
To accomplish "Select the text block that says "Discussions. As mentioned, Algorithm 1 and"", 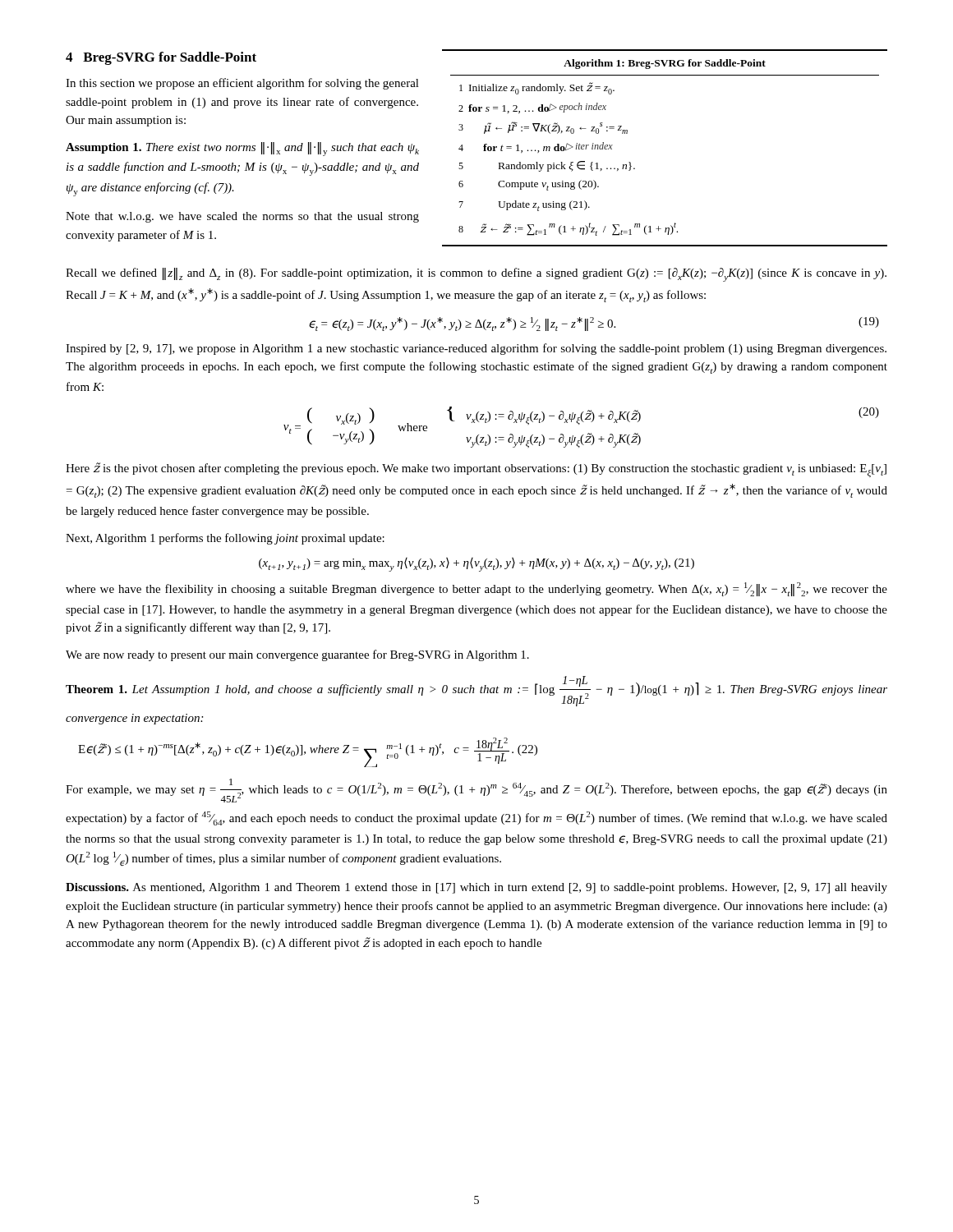I will (x=476, y=915).
